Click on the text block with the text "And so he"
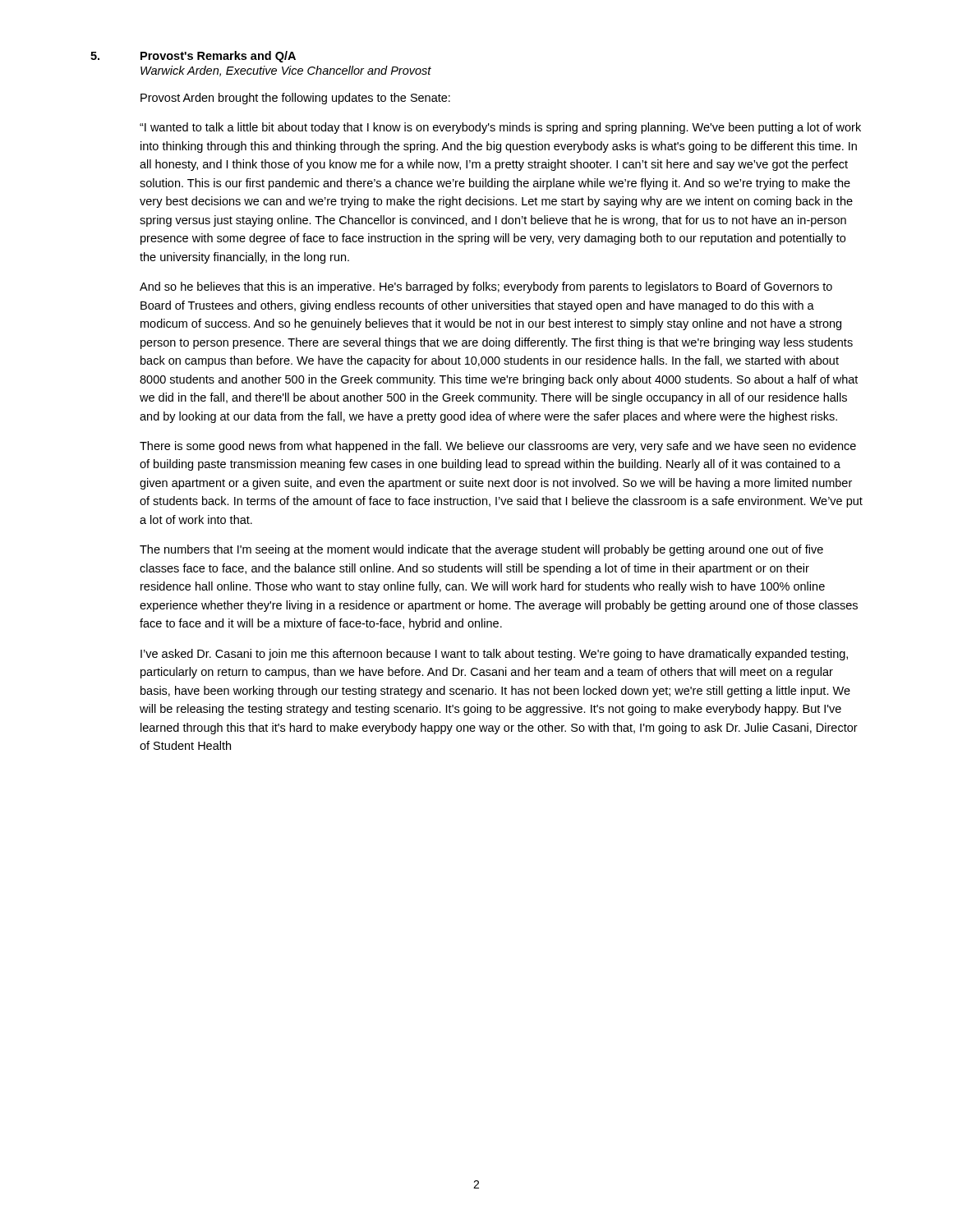The image size is (953, 1232). click(499, 351)
